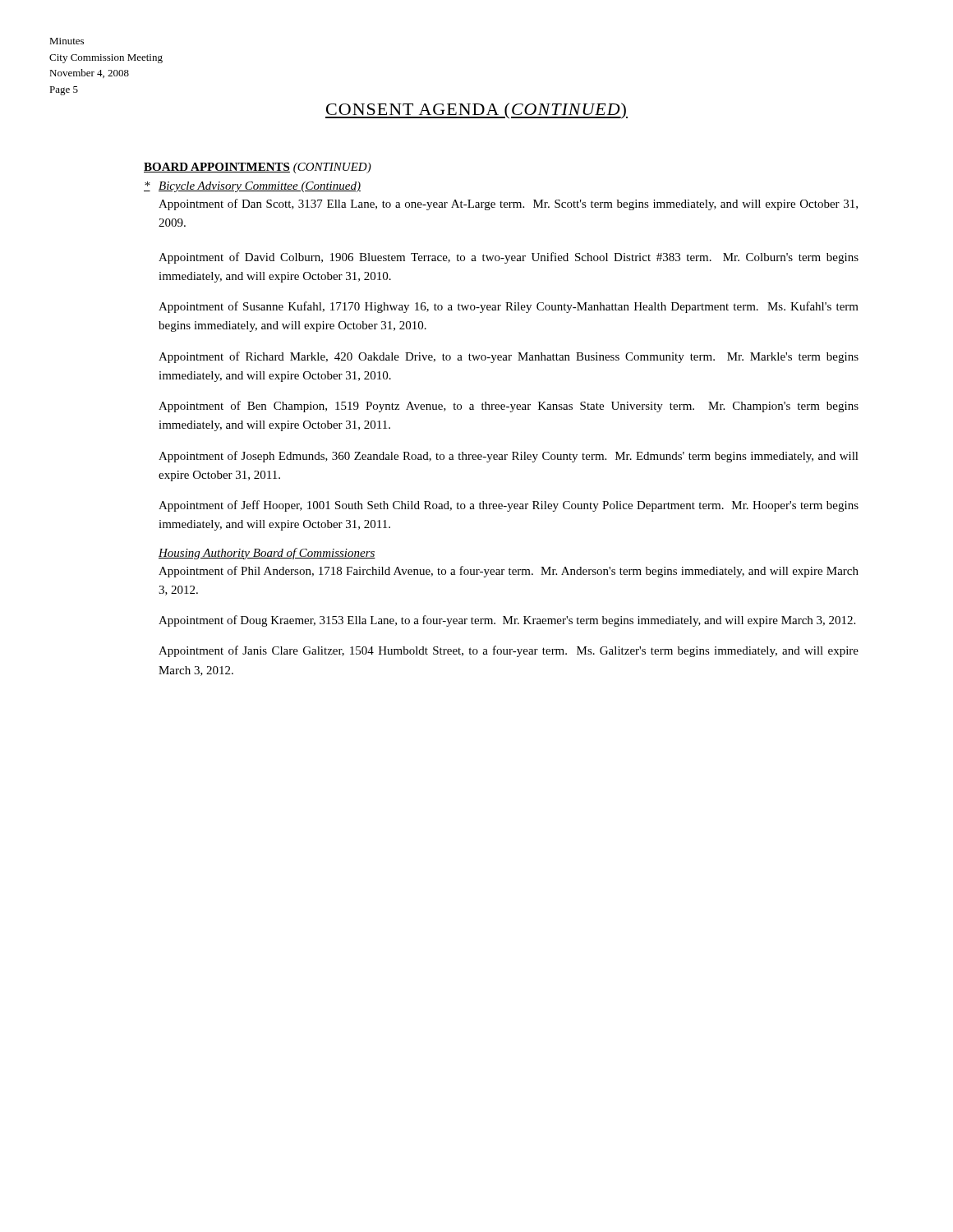This screenshot has height=1232, width=953.
Task: Where is the passage that starts "Appointment of Ben Champion,"?
Action: [x=509, y=415]
